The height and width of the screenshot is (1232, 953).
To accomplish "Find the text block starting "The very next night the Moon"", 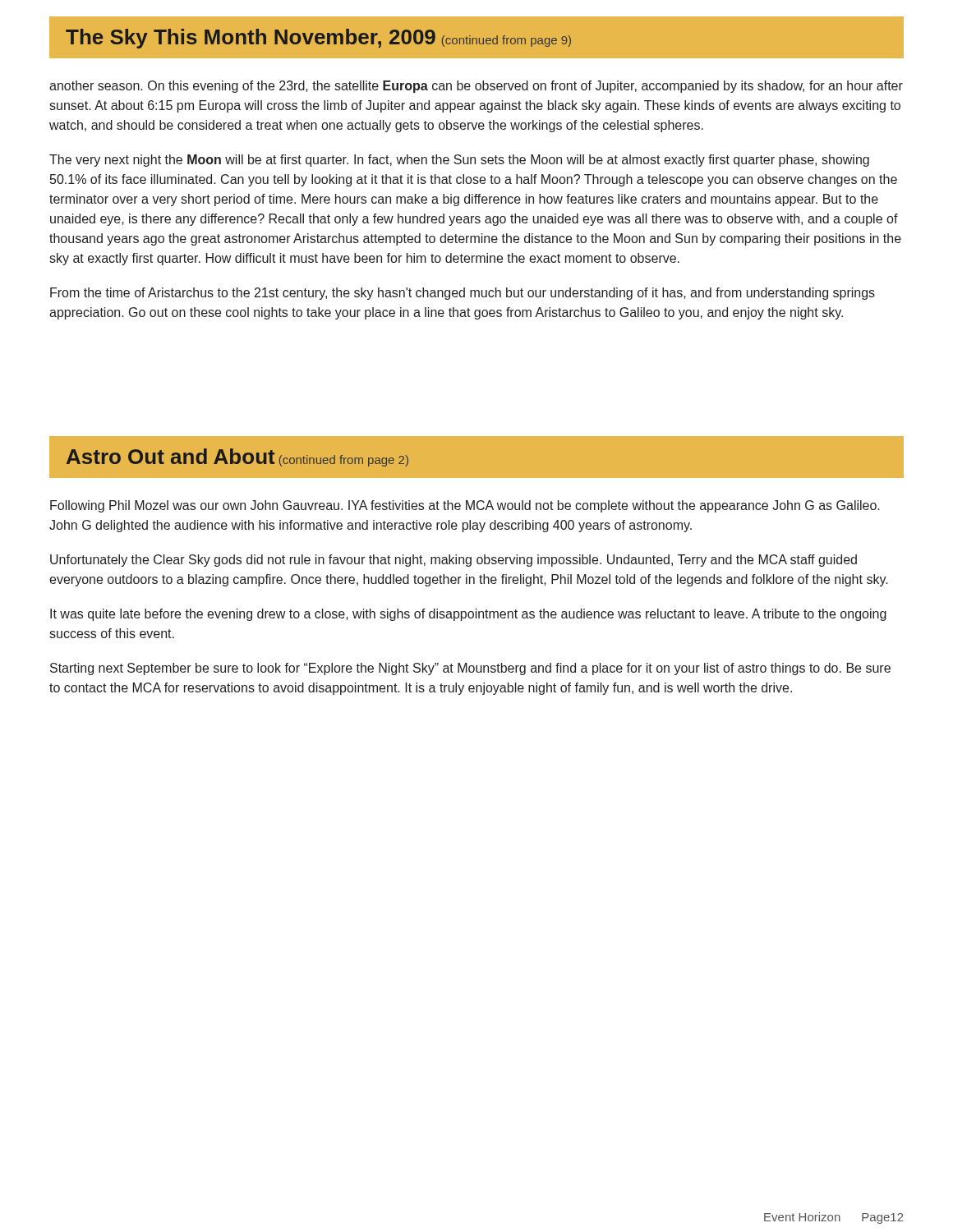I will [x=475, y=209].
